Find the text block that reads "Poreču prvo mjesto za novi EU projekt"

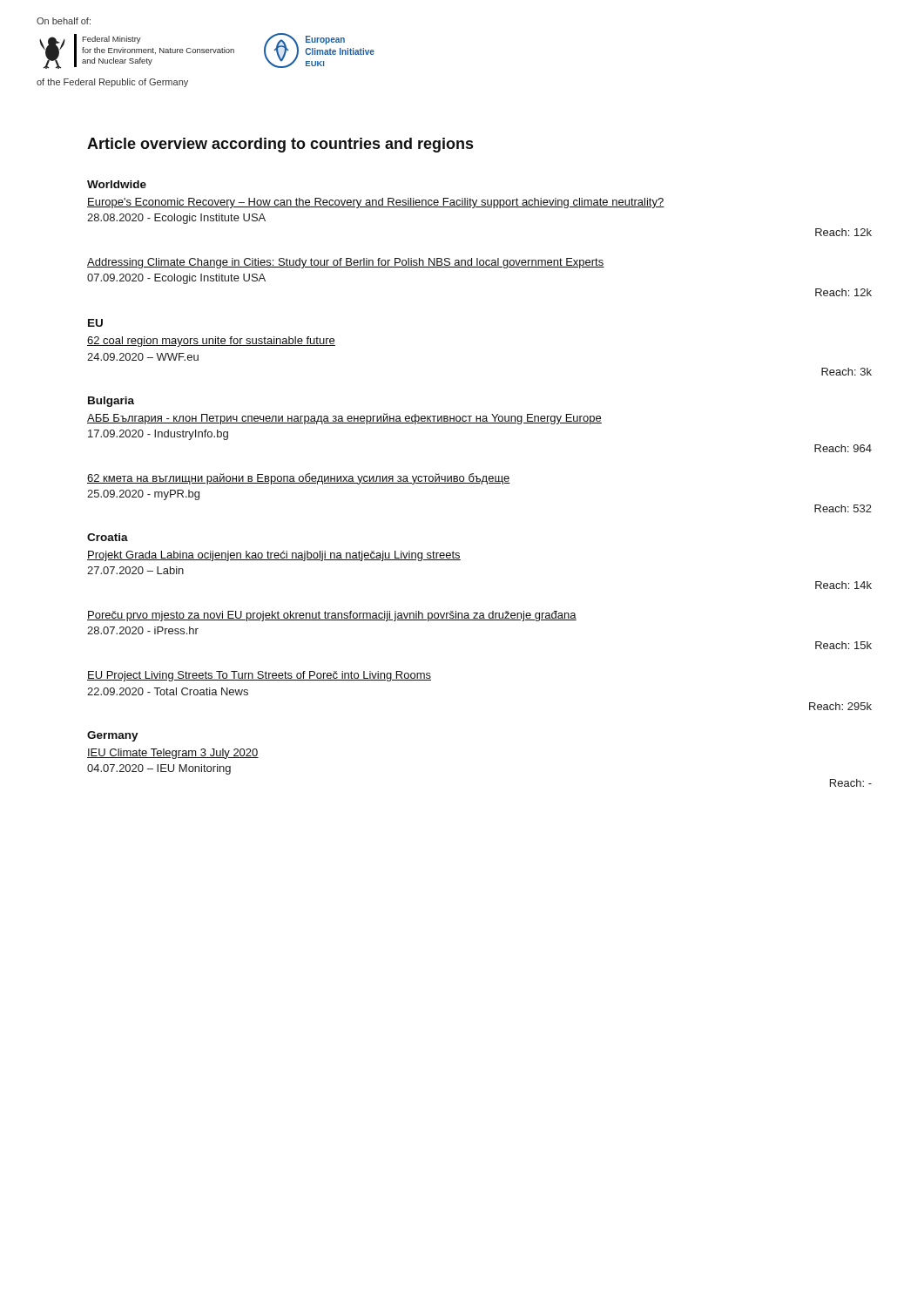point(479,630)
